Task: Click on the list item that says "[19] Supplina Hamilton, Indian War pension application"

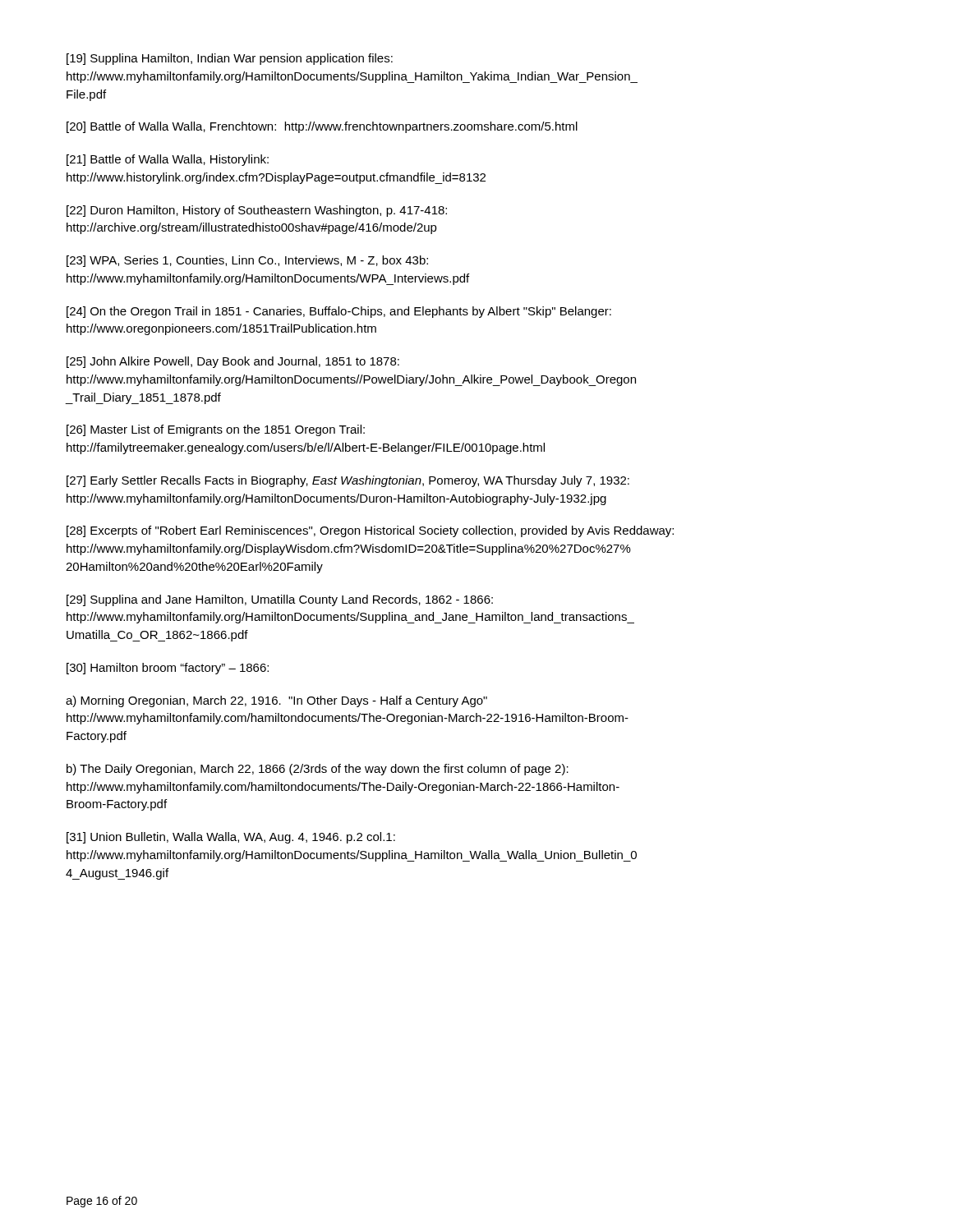Action: tap(352, 76)
